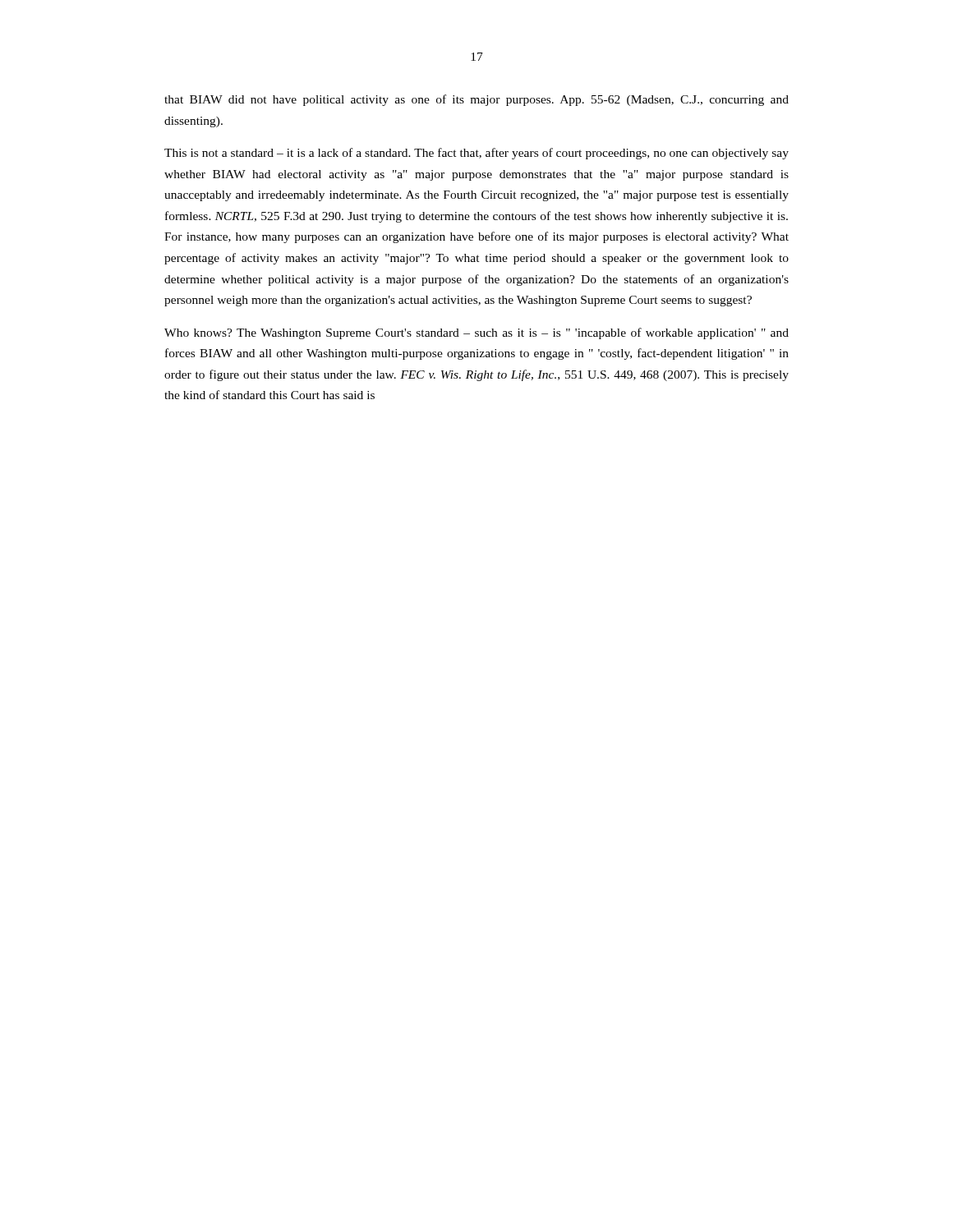Image resolution: width=953 pixels, height=1232 pixels.
Task: Select the element starting "This is not"
Action: tap(476, 226)
